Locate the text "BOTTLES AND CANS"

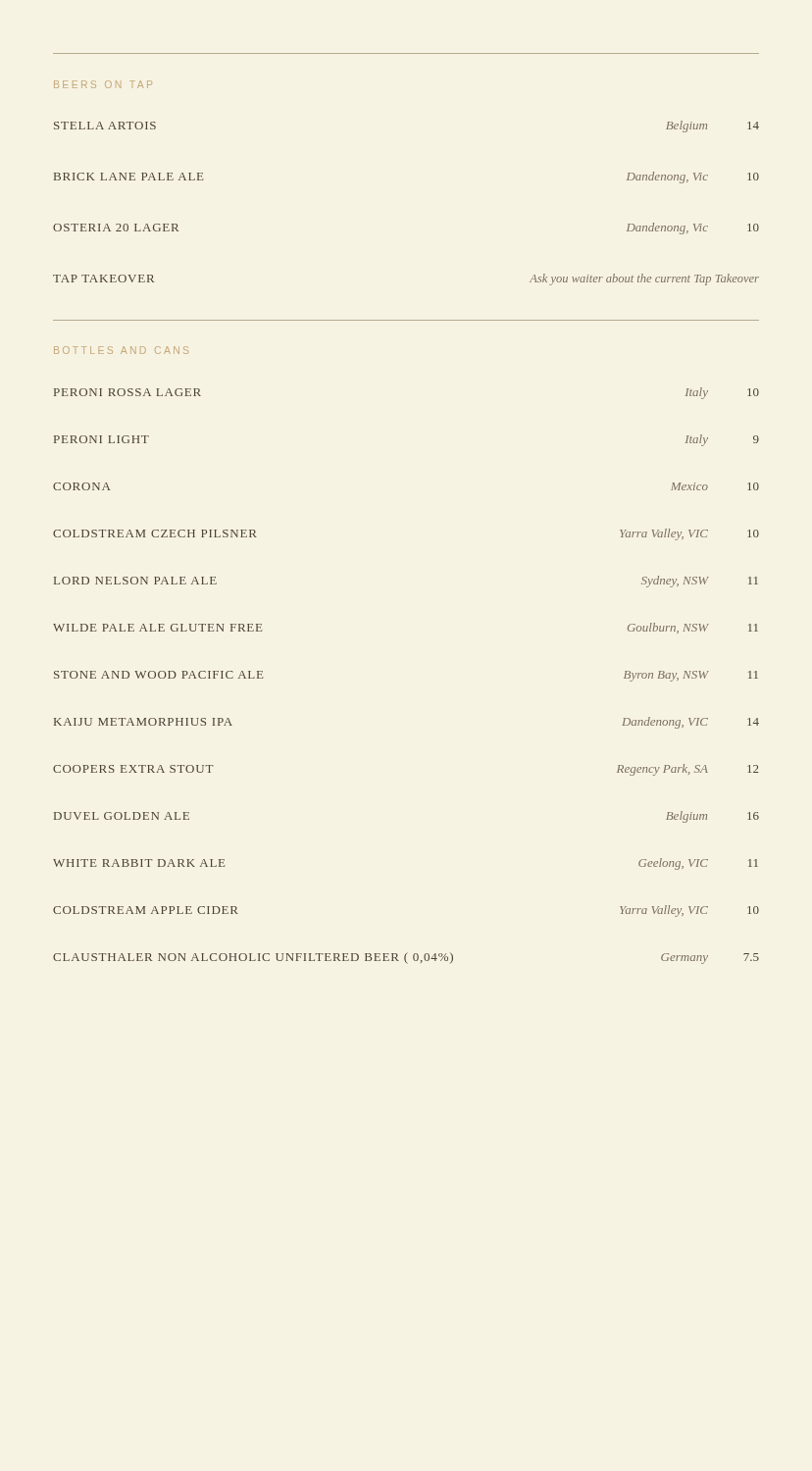tap(122, 350)
